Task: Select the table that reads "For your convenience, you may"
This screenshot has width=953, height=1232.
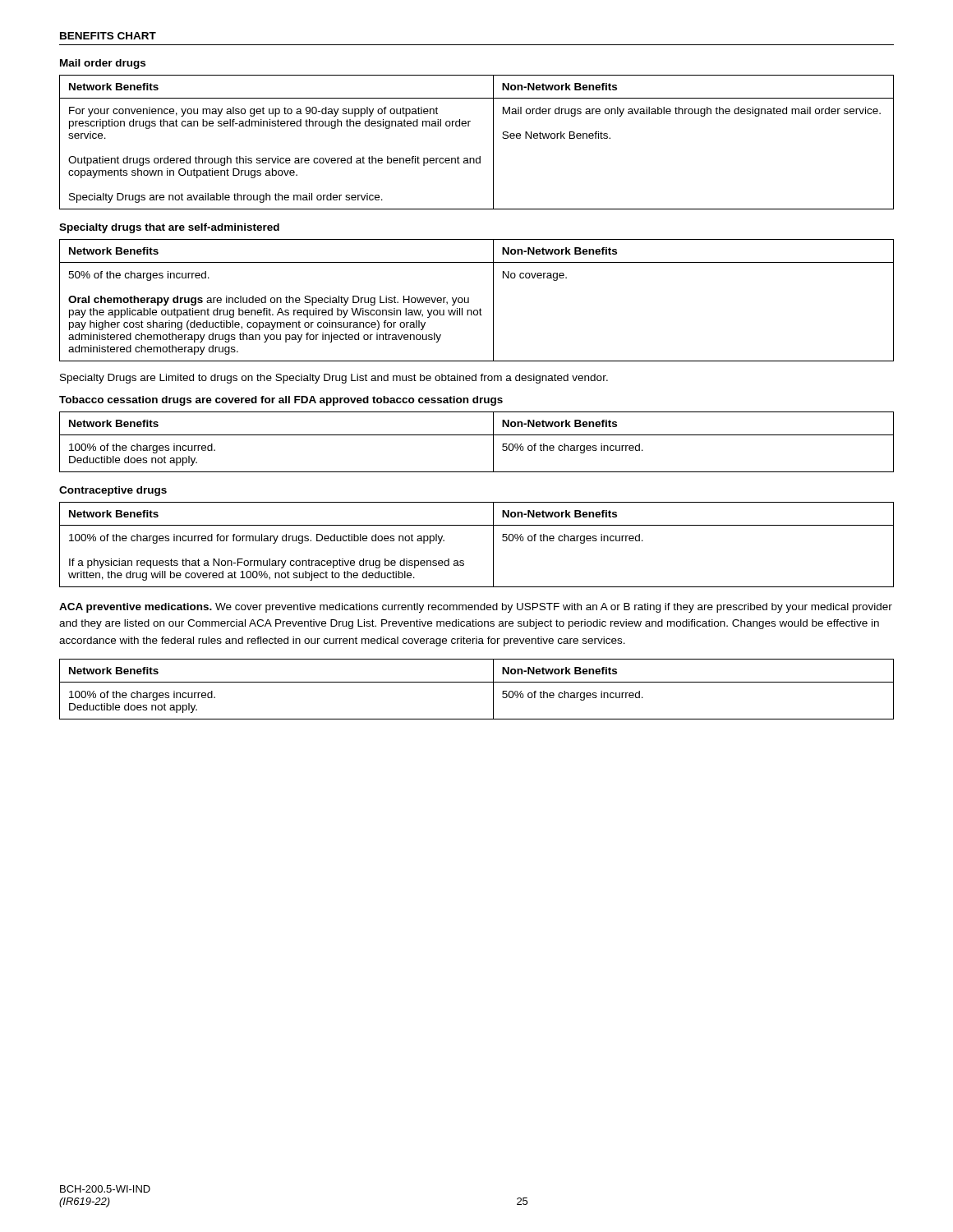Action: point(476,142)
